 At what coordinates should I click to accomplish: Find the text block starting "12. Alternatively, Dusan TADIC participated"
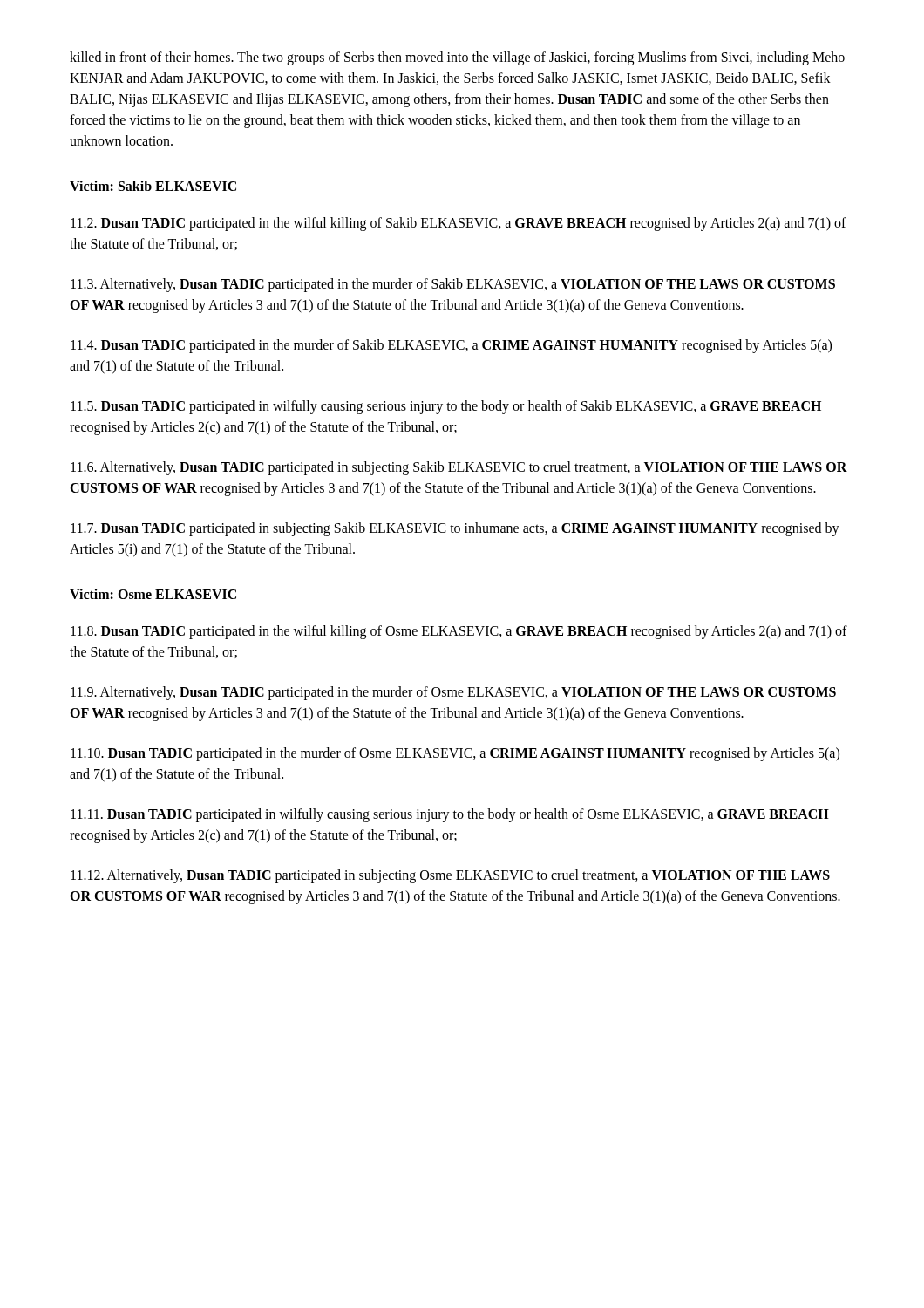(x=455, y=886)
